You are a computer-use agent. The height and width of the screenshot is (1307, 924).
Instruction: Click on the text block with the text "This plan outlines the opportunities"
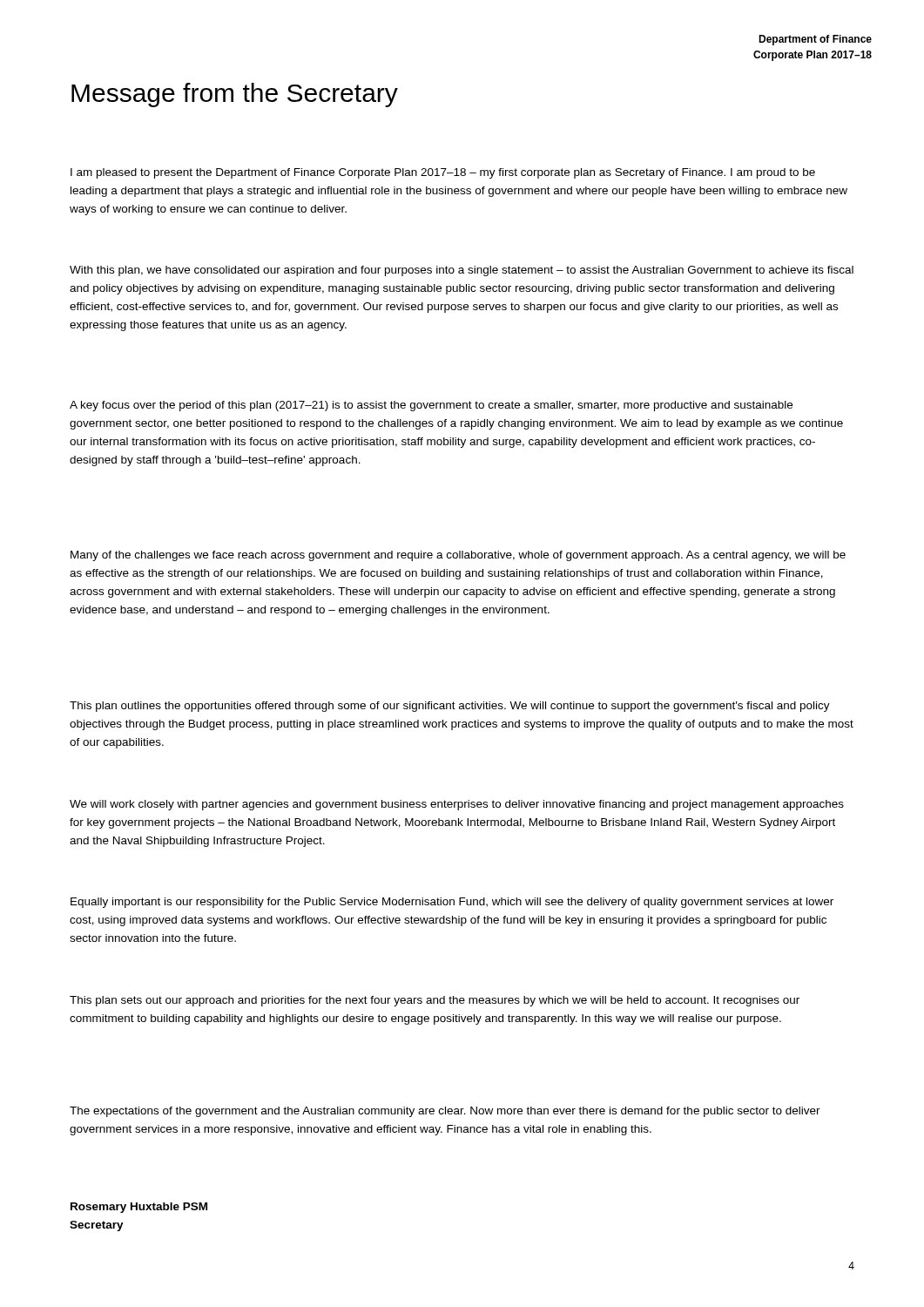click(461, 724)
